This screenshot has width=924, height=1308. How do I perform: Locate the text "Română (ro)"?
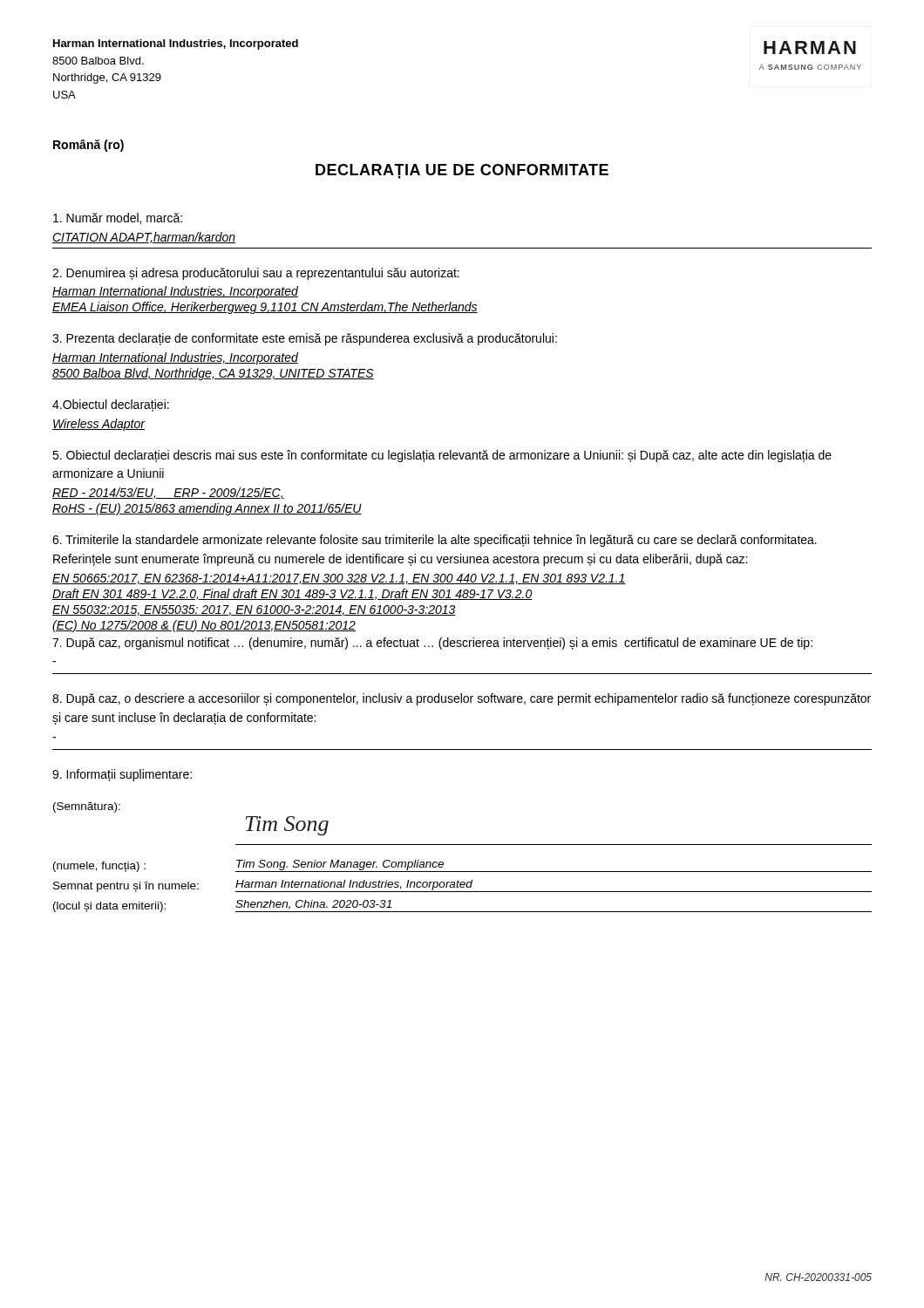click(x=88, y=145)
